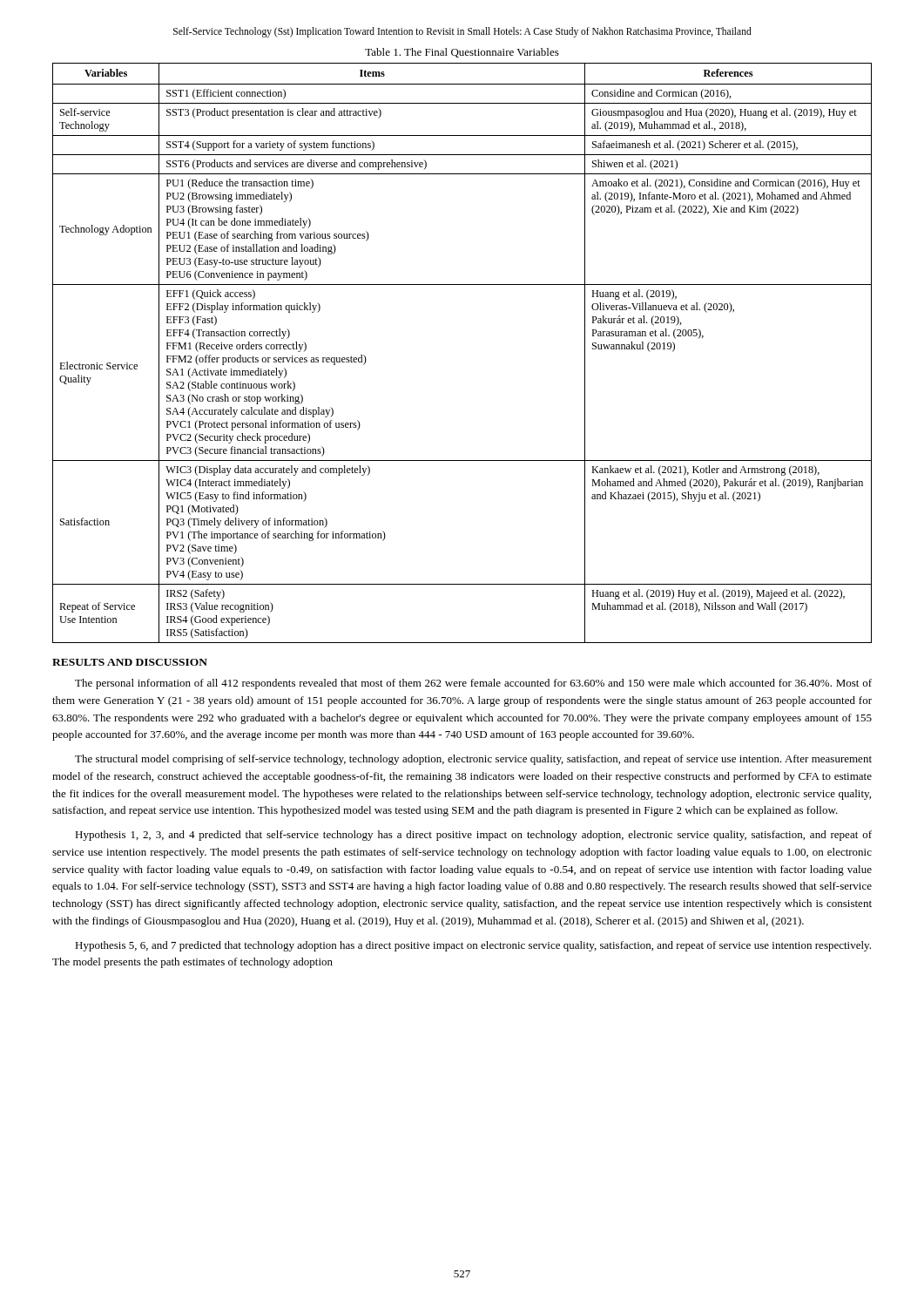Find the caption containing "Table 1. The Final"

point(462,52)
